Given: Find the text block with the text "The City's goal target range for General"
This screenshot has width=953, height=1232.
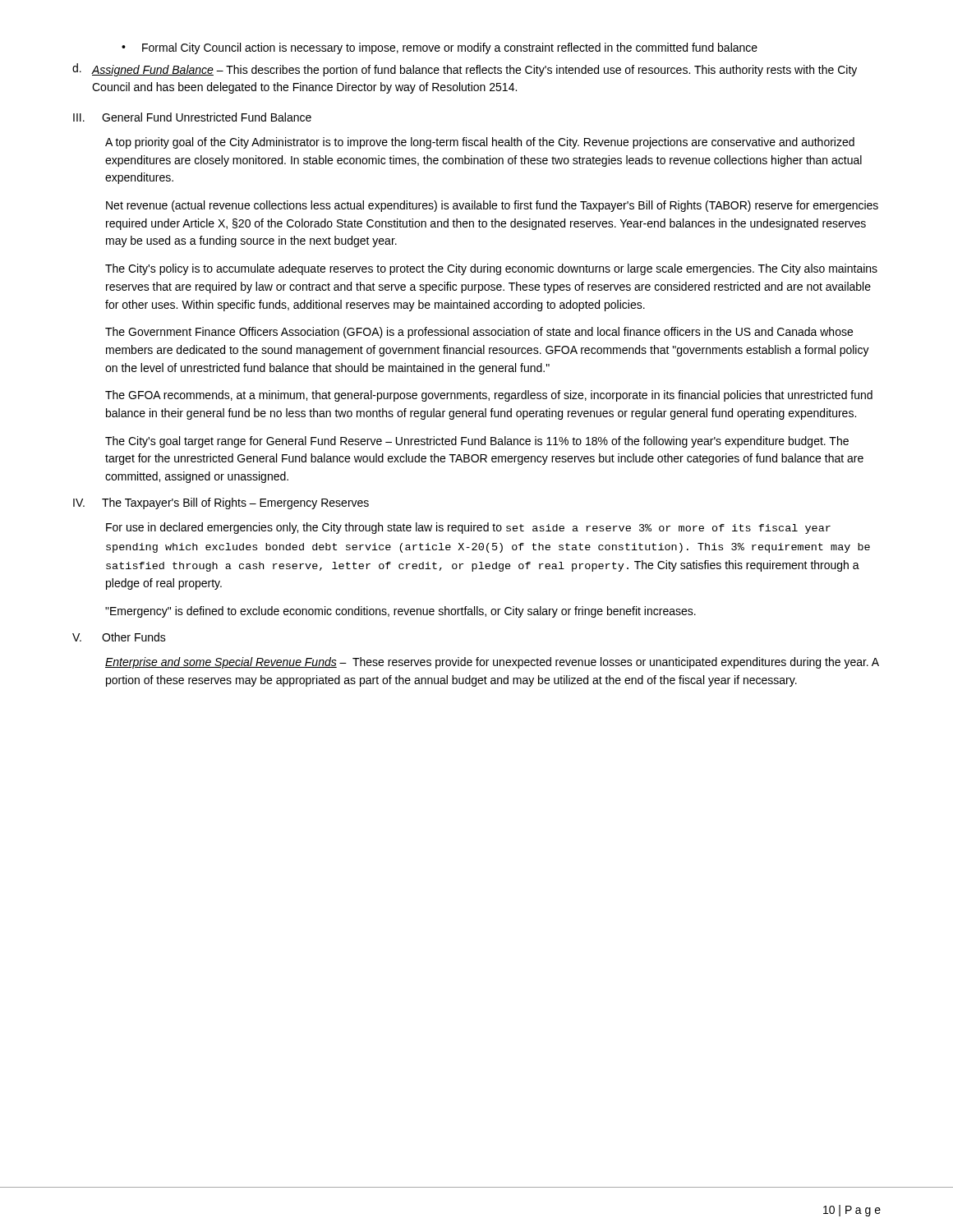Looking at the screenshot, I should pos(484,459).
